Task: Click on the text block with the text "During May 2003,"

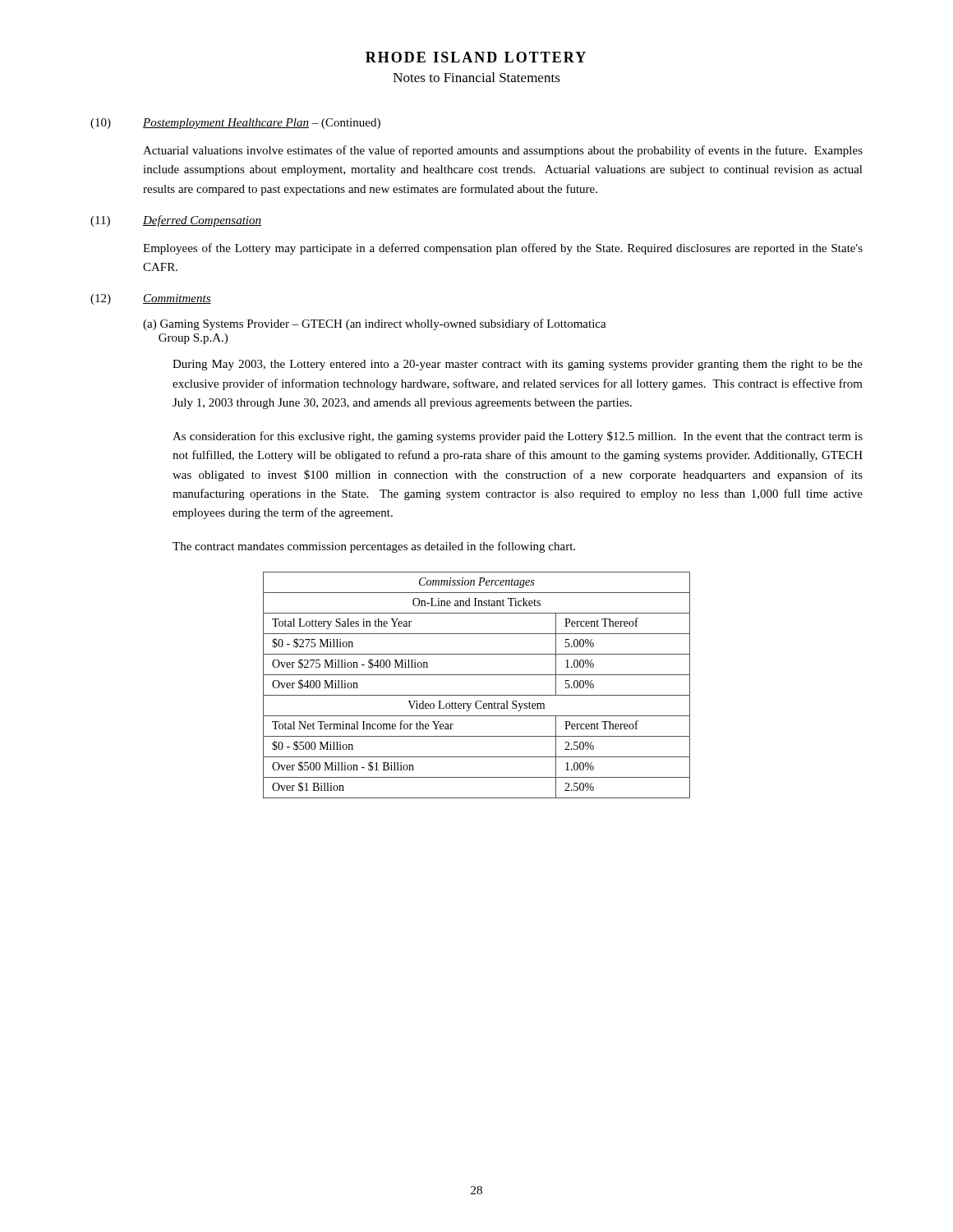Action: tap(518, 383)
